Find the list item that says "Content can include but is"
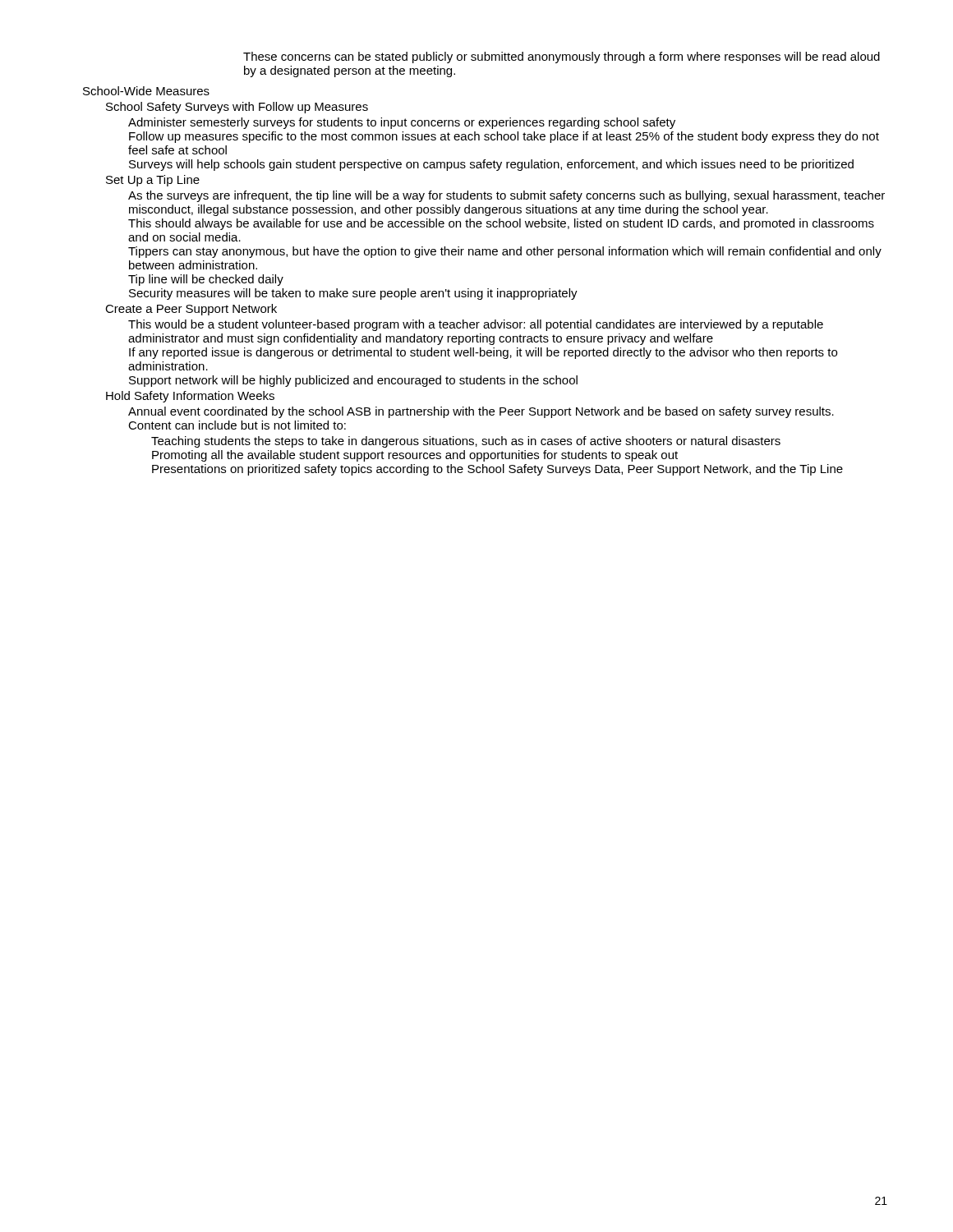This screenshot has width=953, height=1232. pos(508,447)
